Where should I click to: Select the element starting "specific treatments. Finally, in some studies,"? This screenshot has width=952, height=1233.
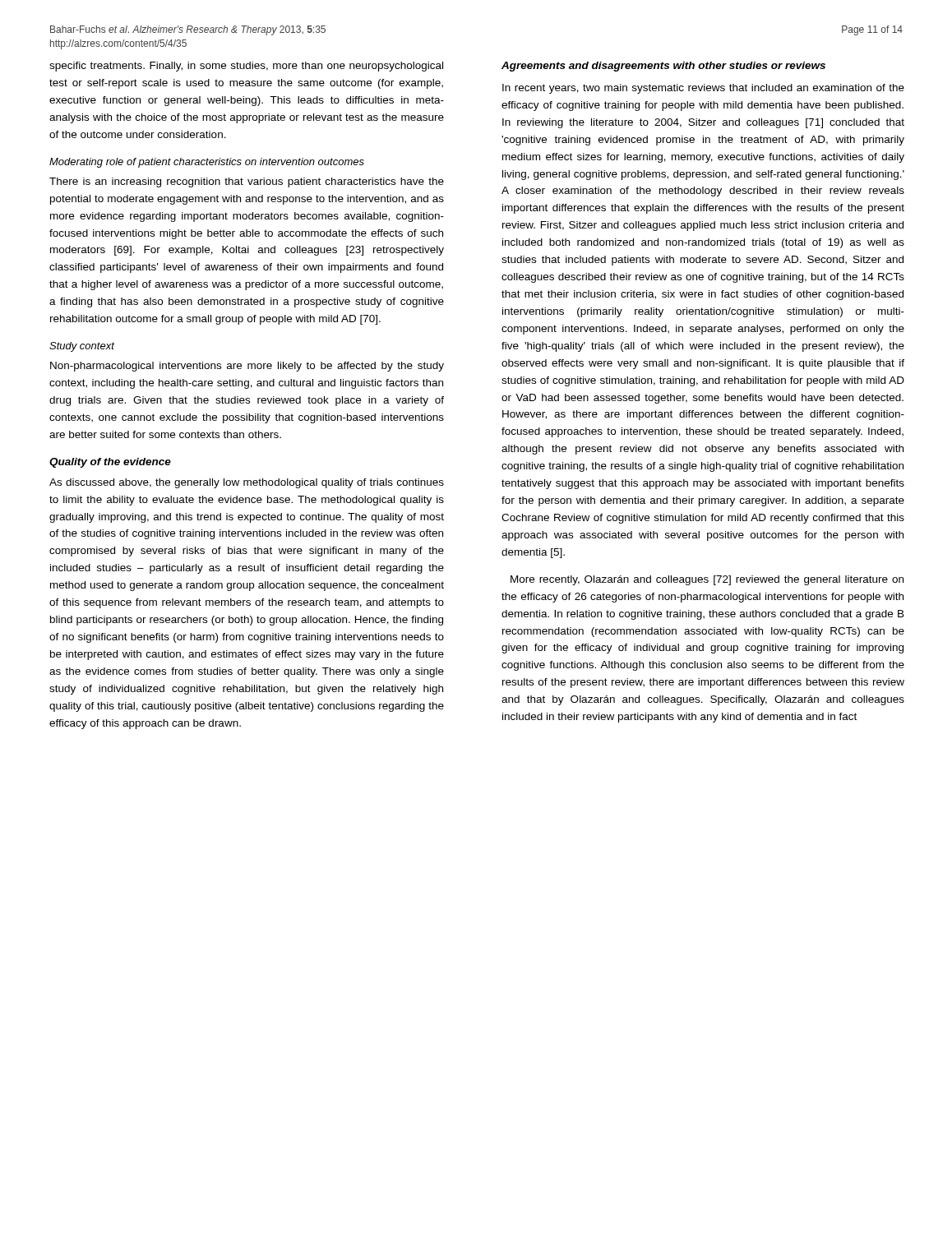[247, 101]
